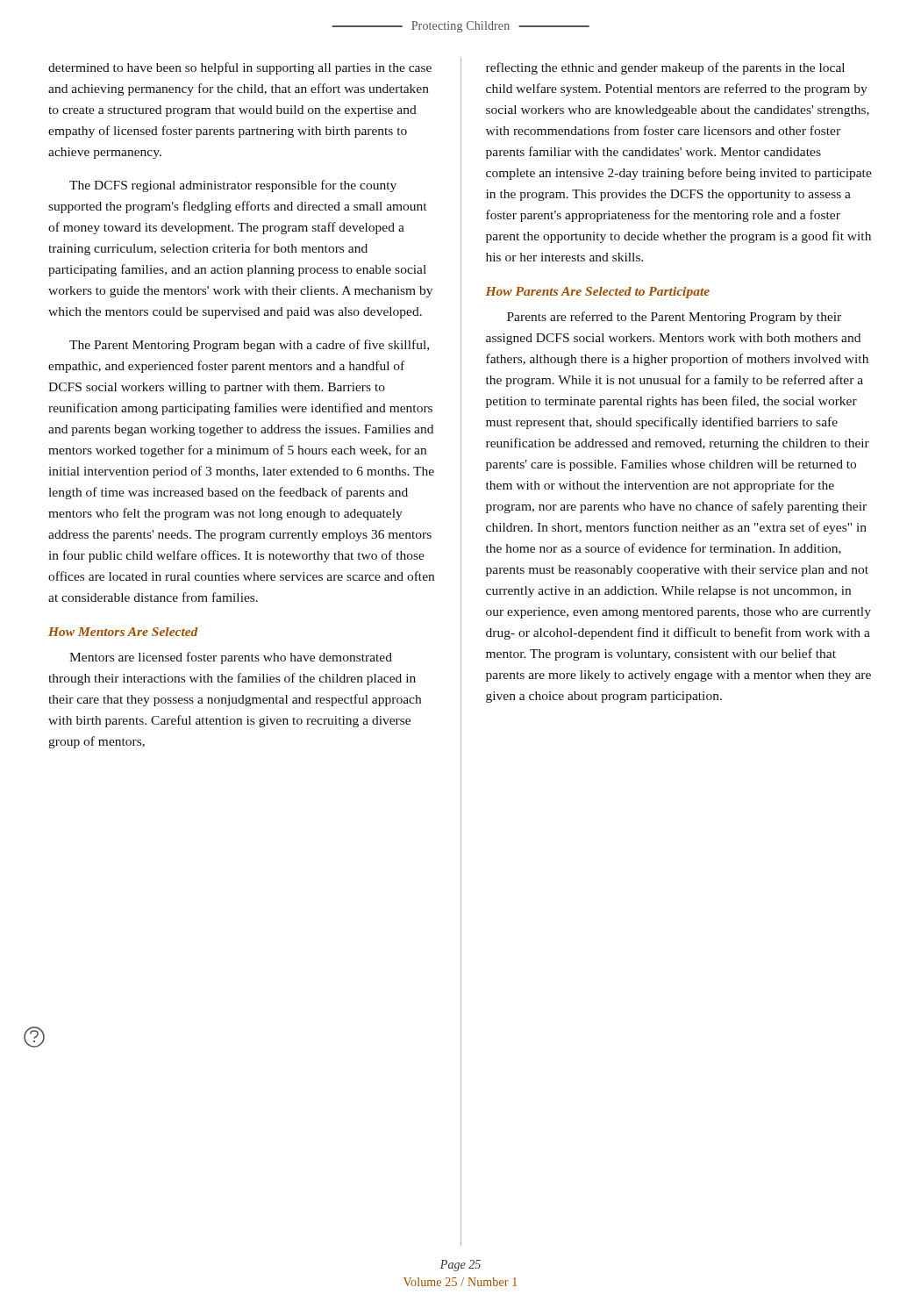This screenshot has width=921, height=1316.
Task: Find the block on this page that starts "determined to have been so helpful in"
Action: coord(242,110)
